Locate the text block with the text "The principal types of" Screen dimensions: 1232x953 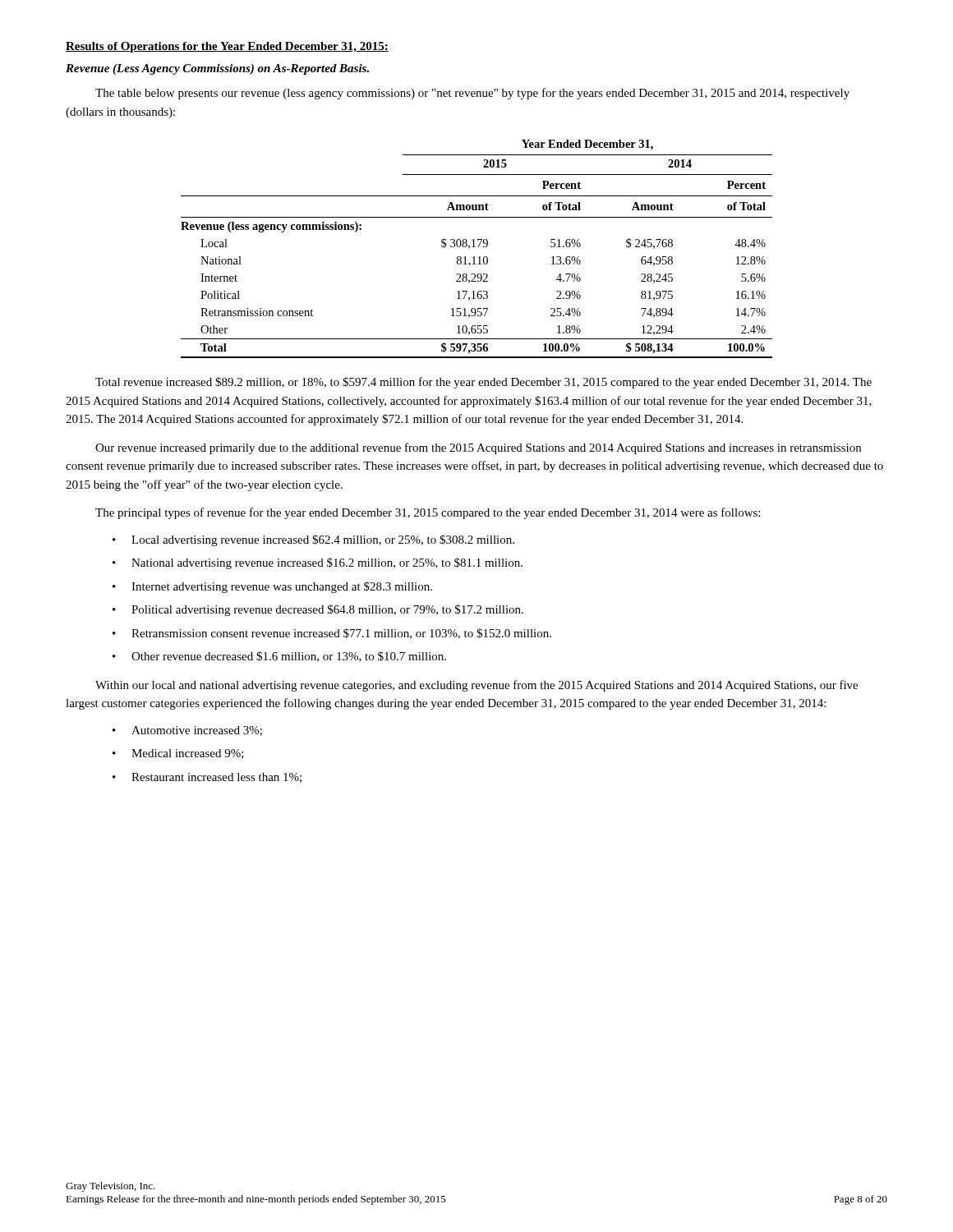coord(428,513)
